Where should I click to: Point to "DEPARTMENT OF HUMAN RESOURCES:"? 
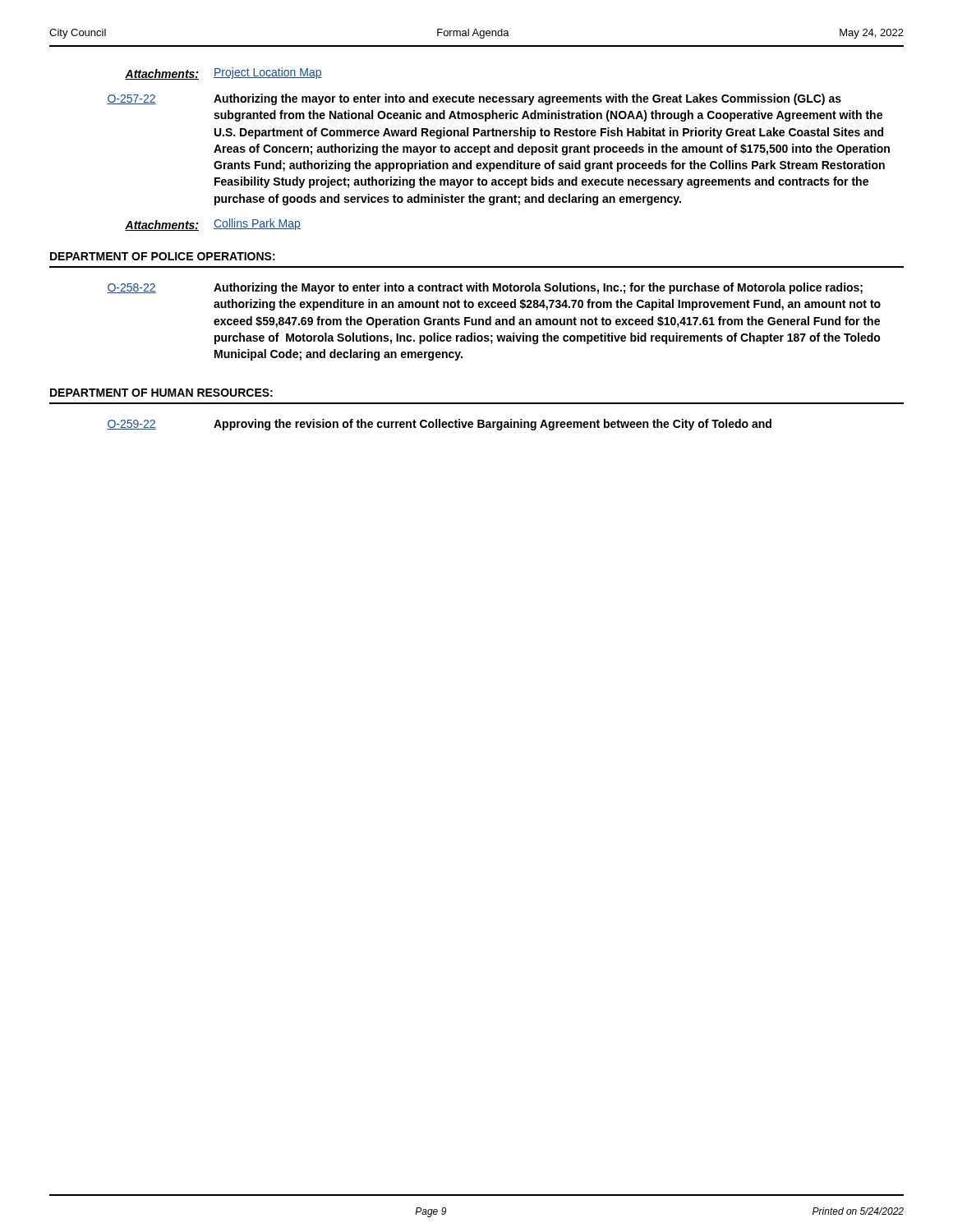click(x=161, y=392)
